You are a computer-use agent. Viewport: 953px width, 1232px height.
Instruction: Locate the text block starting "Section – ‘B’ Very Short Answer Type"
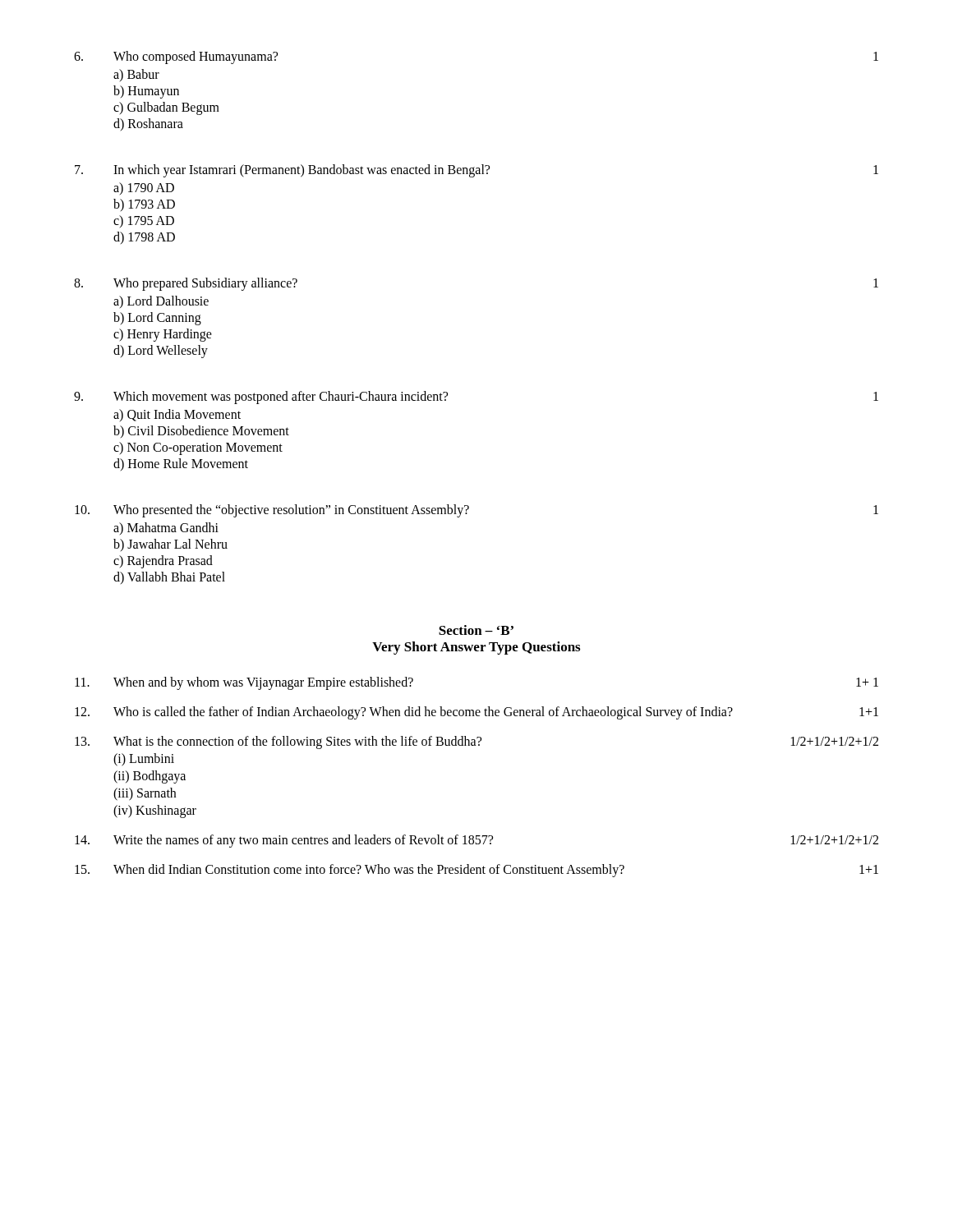pyautogui.click(x=476, y=639)
